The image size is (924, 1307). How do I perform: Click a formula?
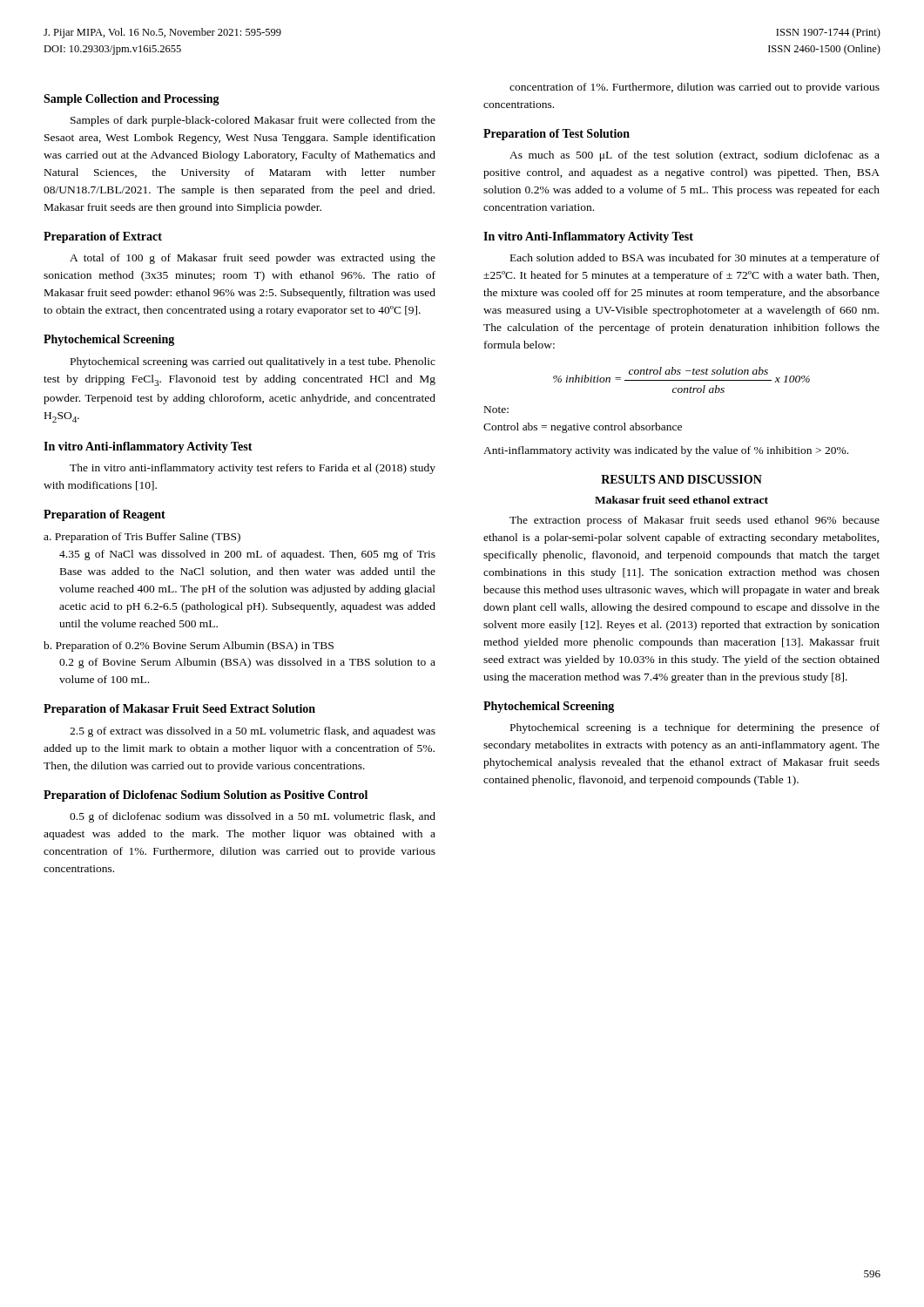coord(681,380)
